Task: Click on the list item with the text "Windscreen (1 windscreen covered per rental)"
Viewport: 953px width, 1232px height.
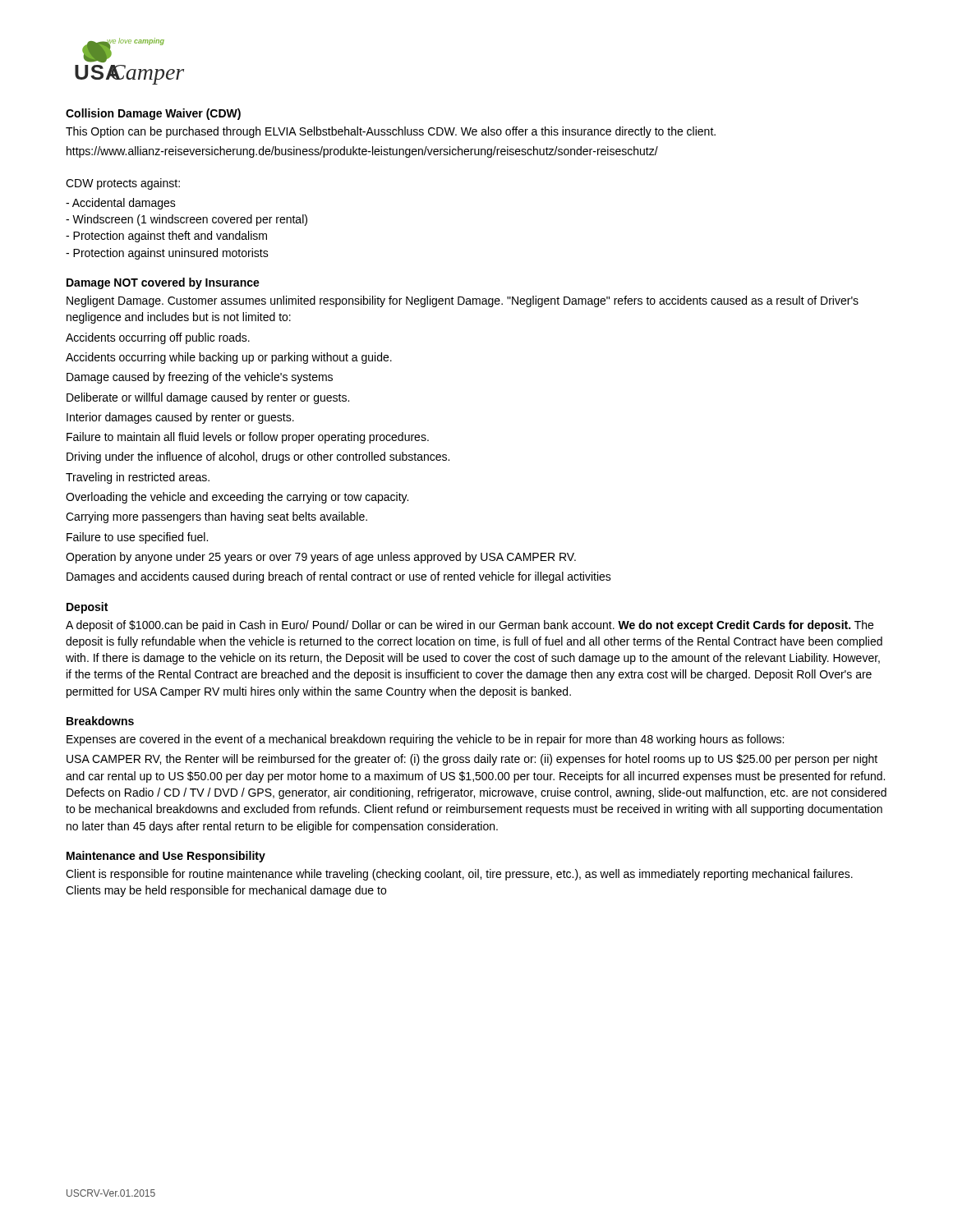Action: point(187,219)
